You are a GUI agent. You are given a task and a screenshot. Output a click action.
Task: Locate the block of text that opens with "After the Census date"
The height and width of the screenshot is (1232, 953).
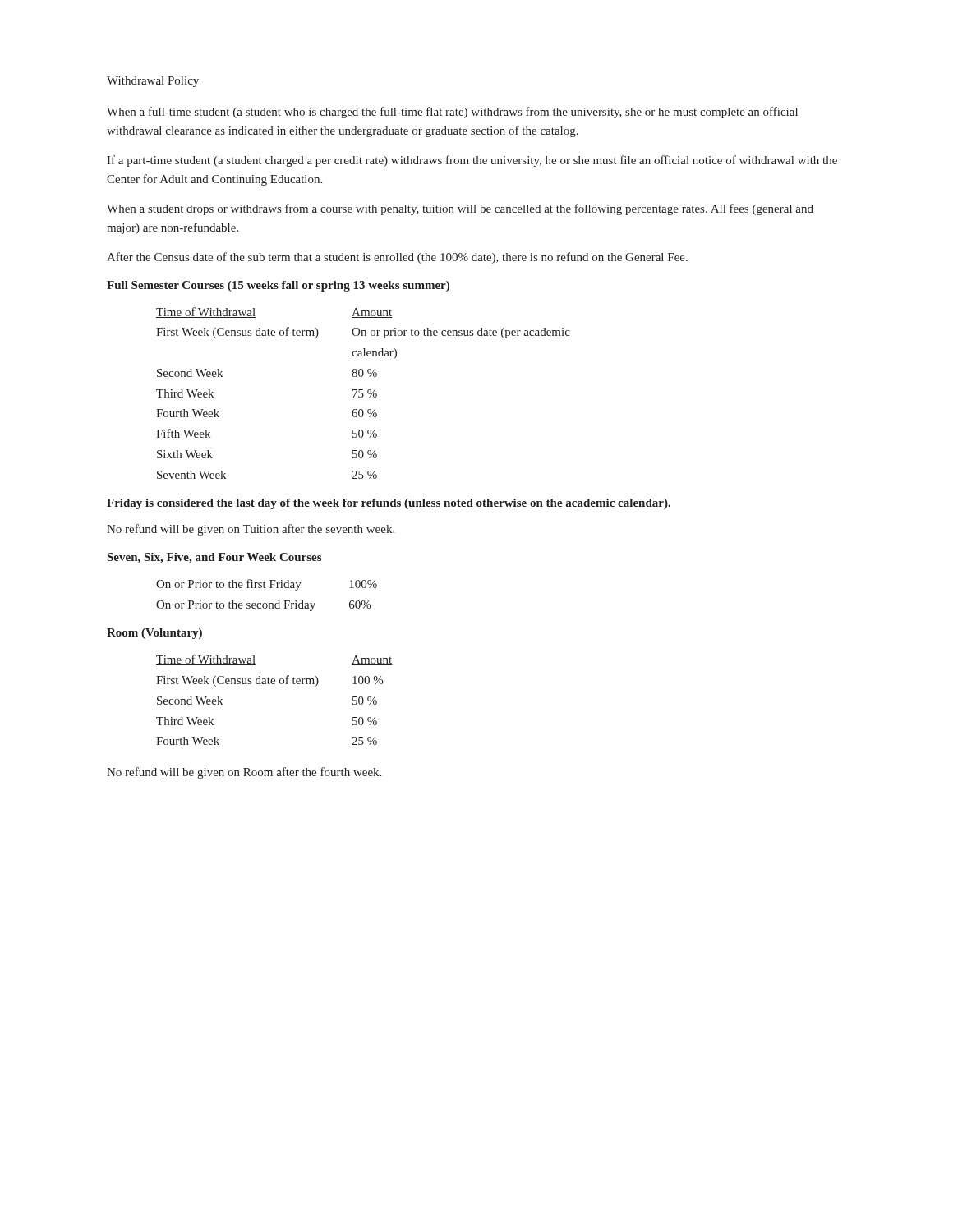[x=398, y=257]
